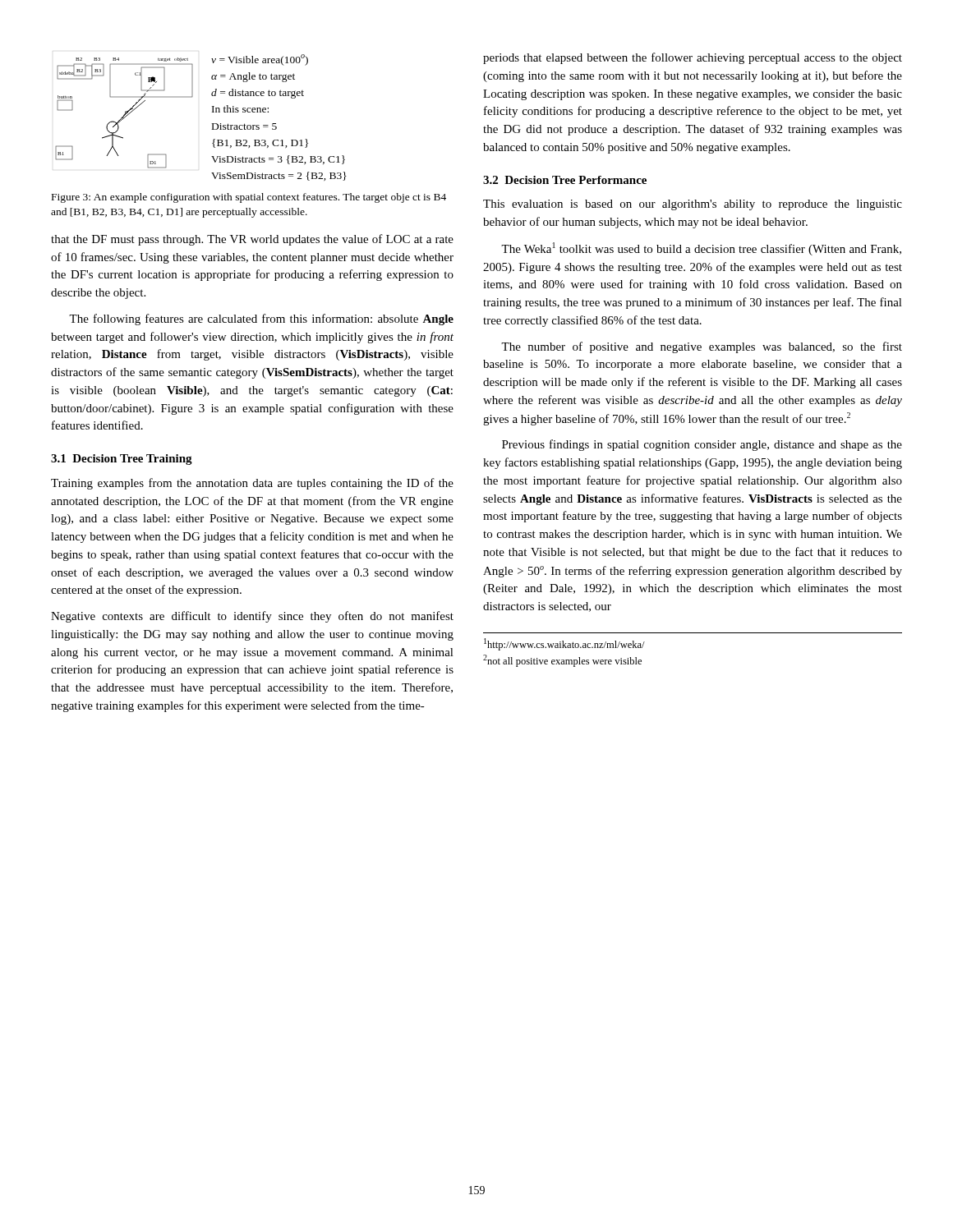953x1232 pixels.
Task: Find the text block containing "The number of positive and"
Action: coord(693,382)
